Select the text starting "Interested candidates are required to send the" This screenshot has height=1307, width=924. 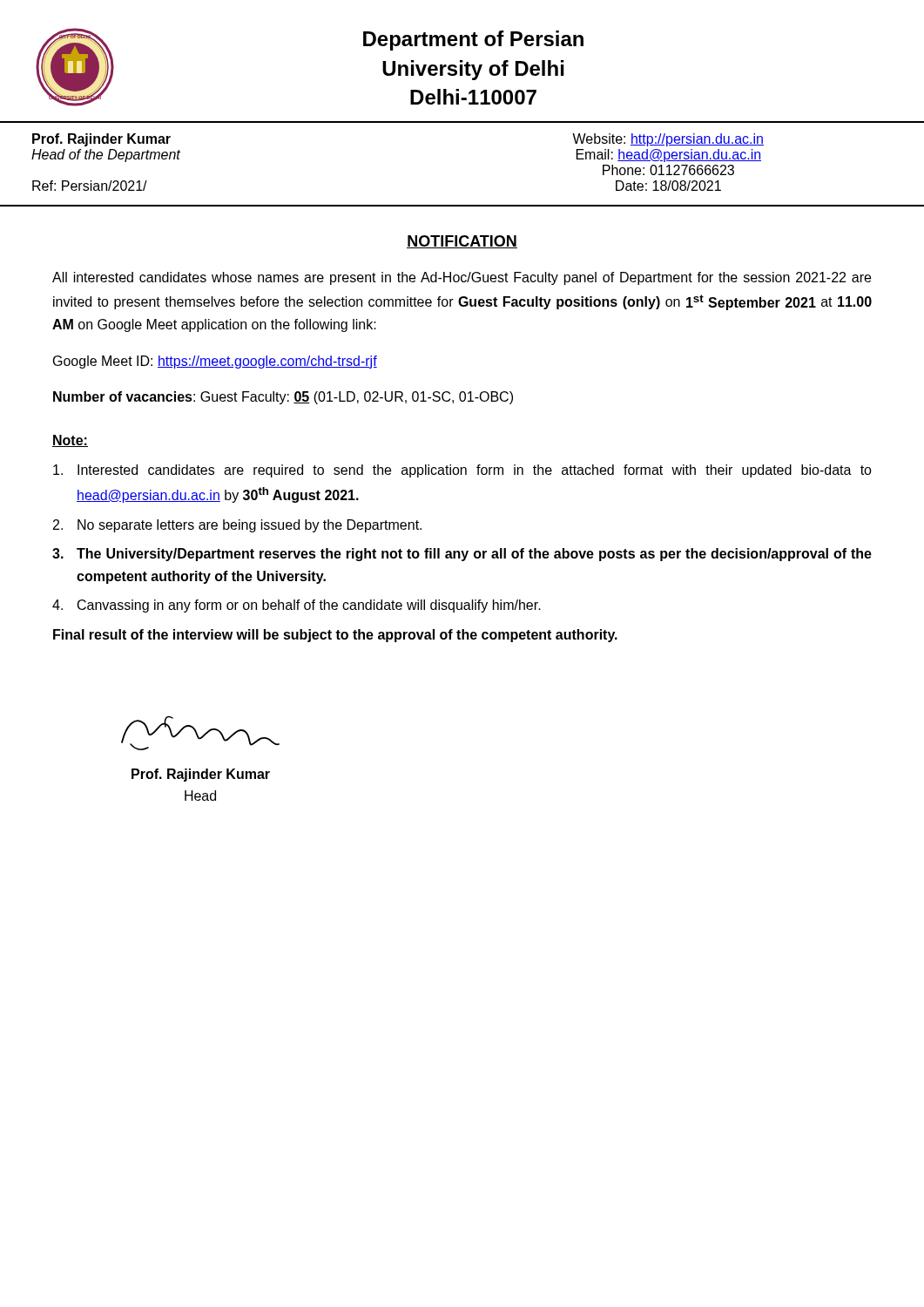(462, 483)
